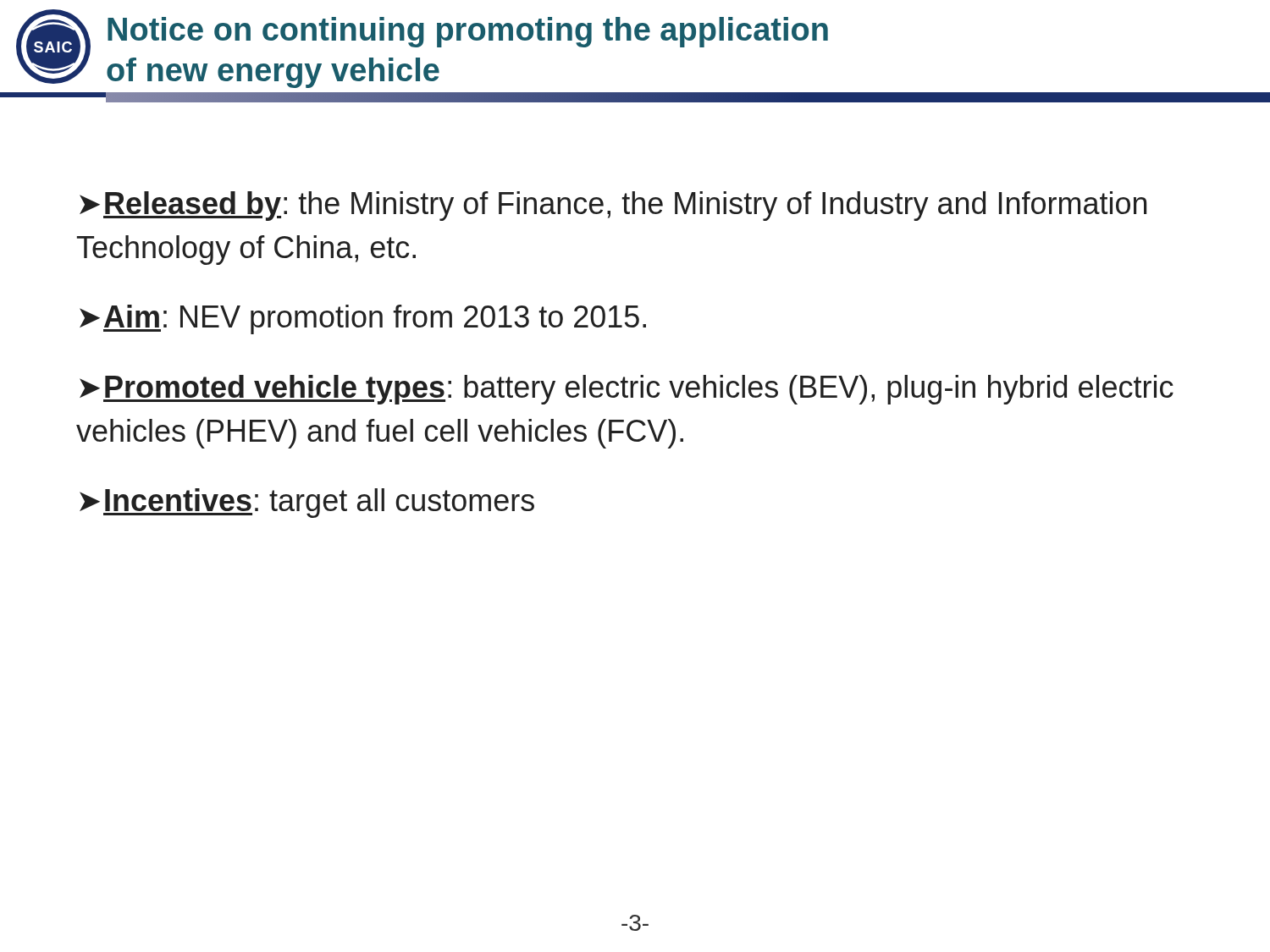Where is the passage that starts "➤Incentives: target all"?

[x=306, y=500]
